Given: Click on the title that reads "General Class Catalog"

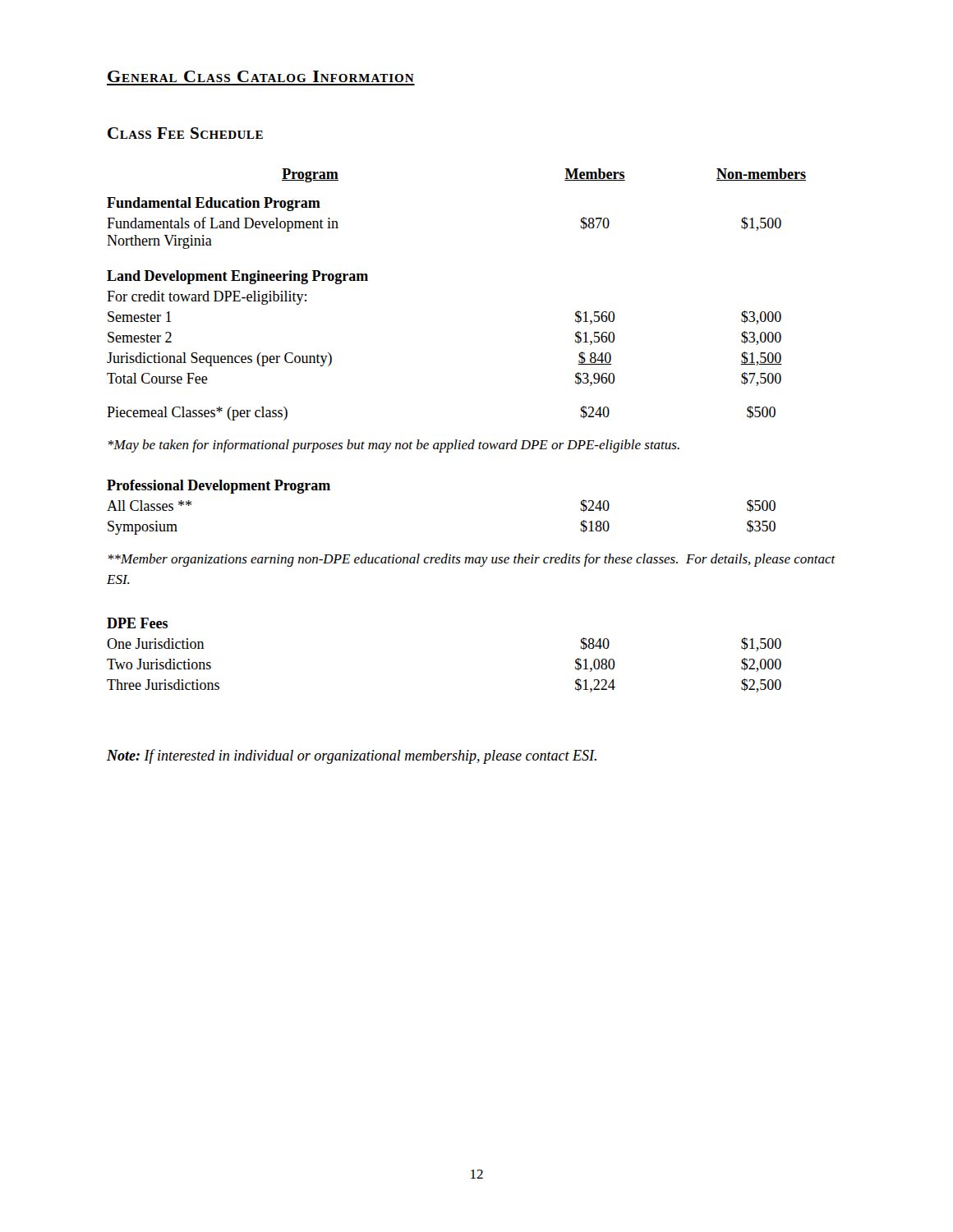Looking at the screenshot, I should pyautogui.click(x=261, y=76).
